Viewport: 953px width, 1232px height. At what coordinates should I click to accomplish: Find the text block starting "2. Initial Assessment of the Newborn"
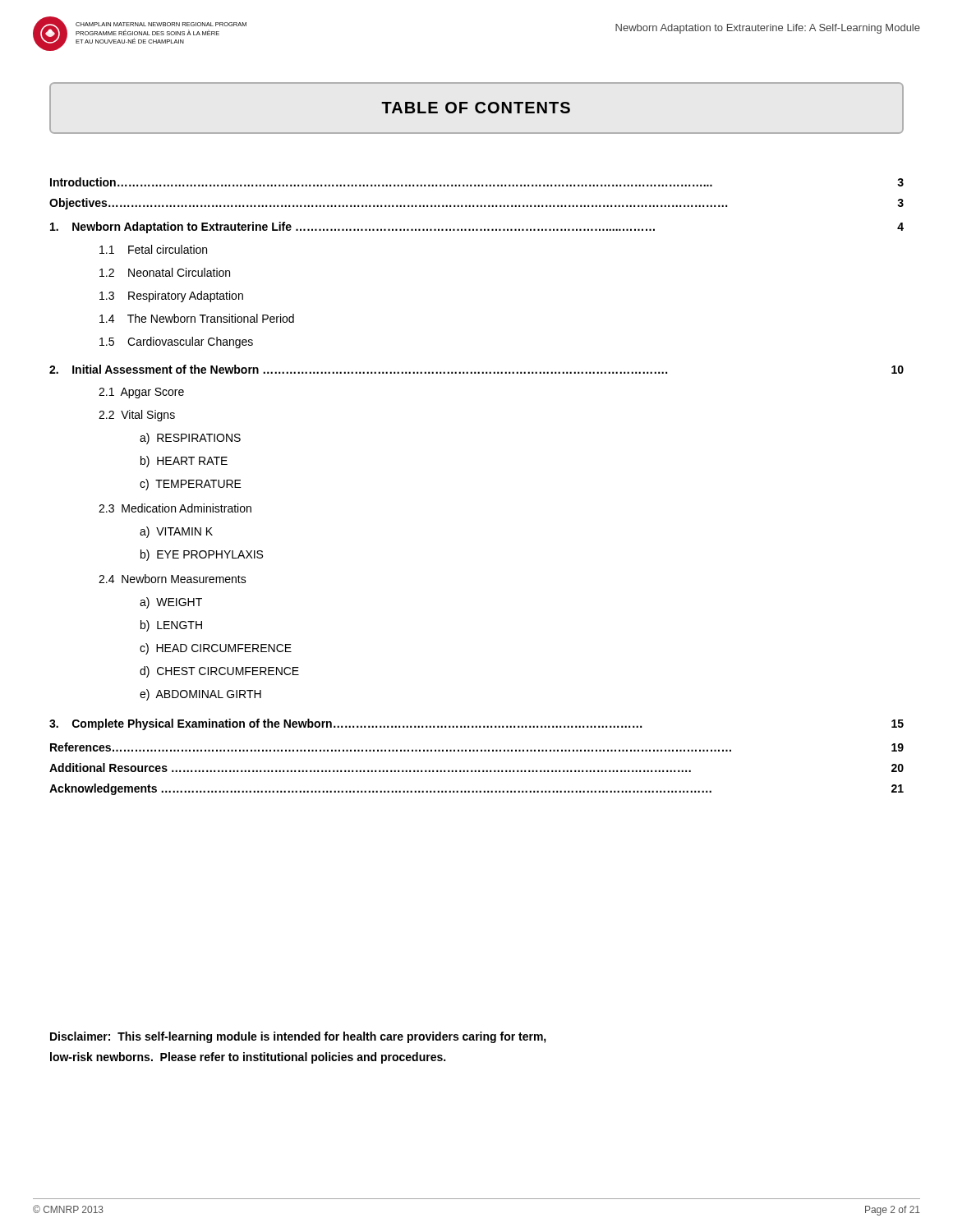click(476, 370)
